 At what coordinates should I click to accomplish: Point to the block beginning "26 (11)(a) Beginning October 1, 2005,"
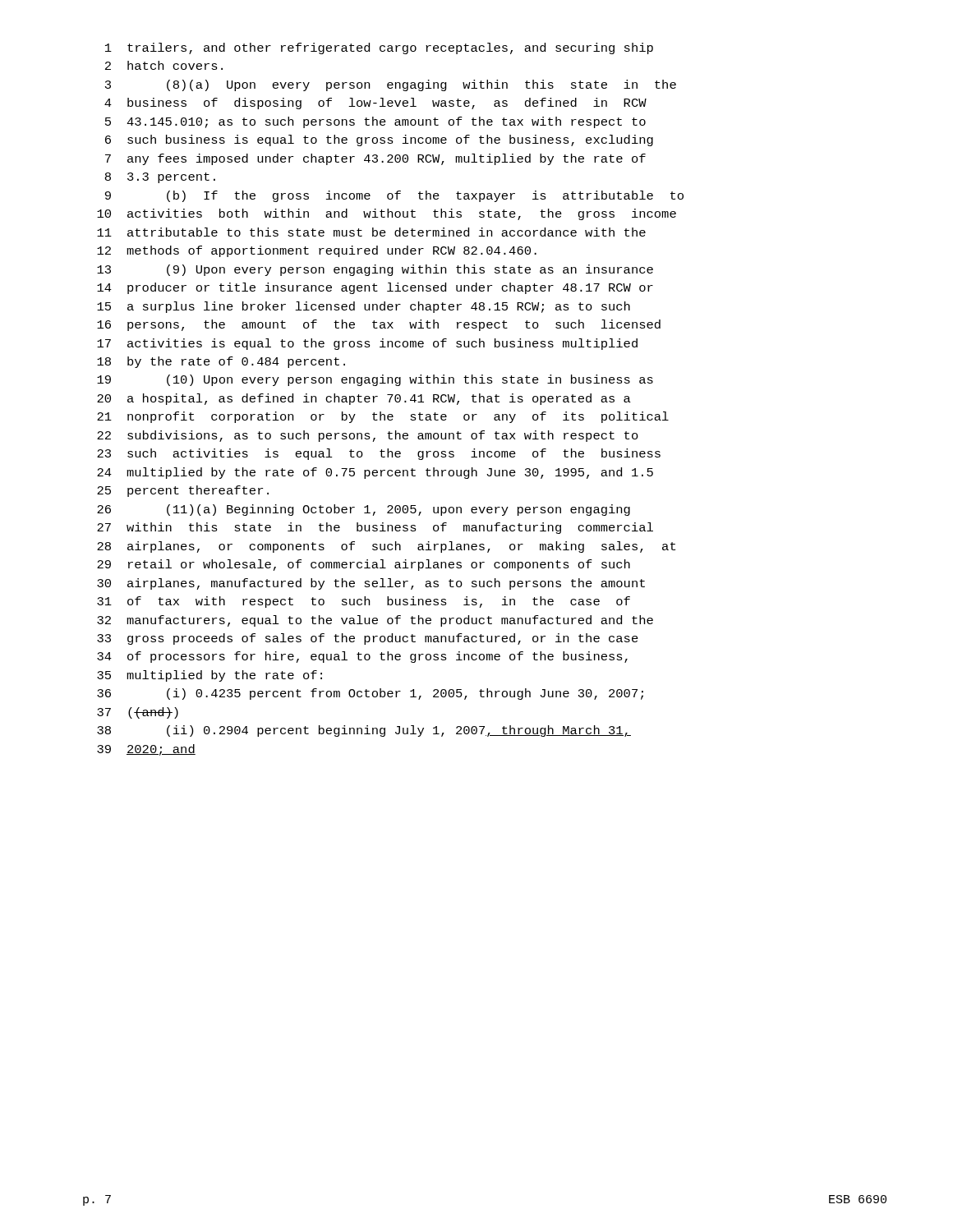(x=485, y=510)
